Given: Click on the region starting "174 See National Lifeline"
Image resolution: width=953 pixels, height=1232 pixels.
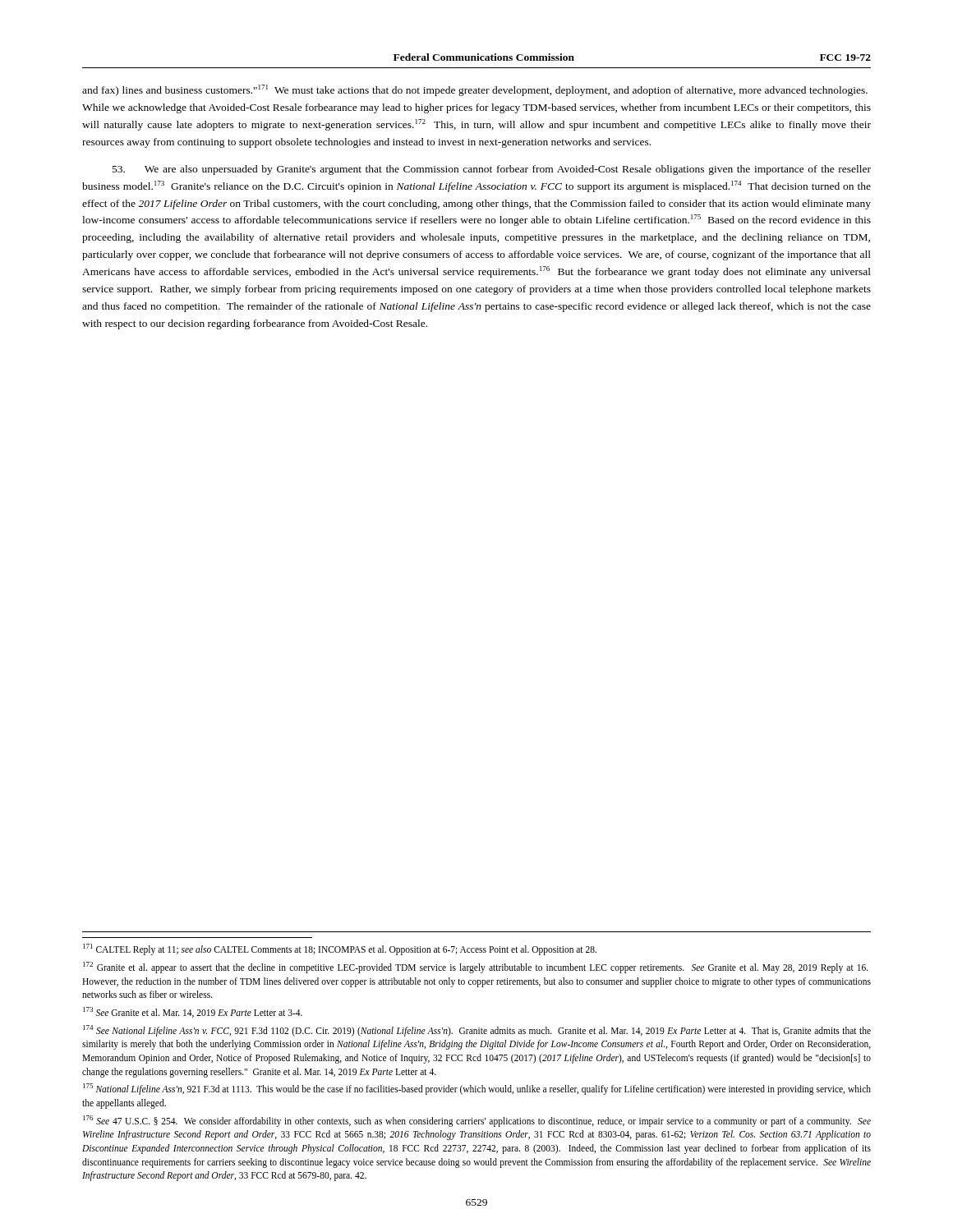Looking at the screenshot, I should click(476, 1050).
